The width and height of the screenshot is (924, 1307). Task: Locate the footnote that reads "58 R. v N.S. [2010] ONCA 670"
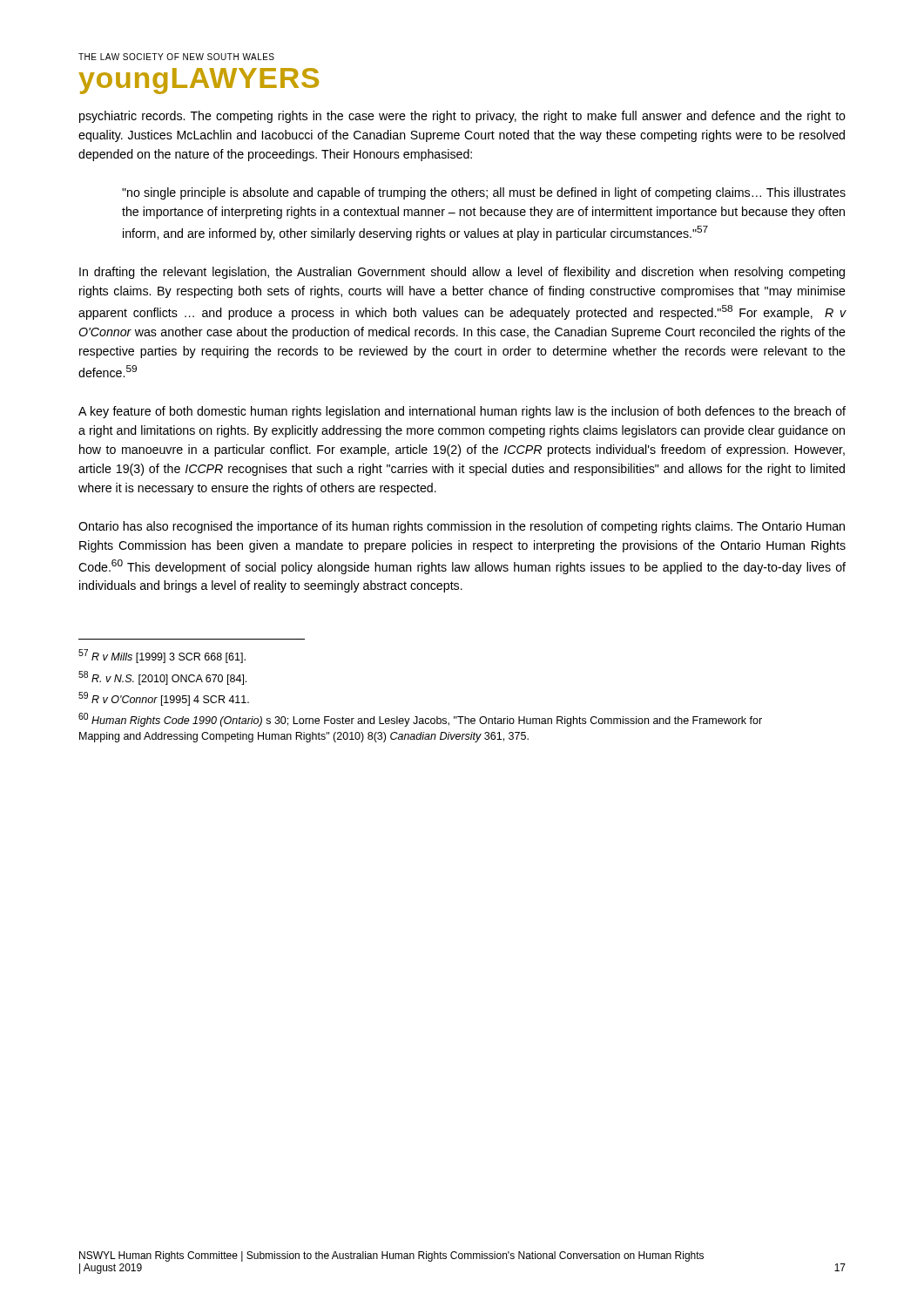[x=163, y=677]
